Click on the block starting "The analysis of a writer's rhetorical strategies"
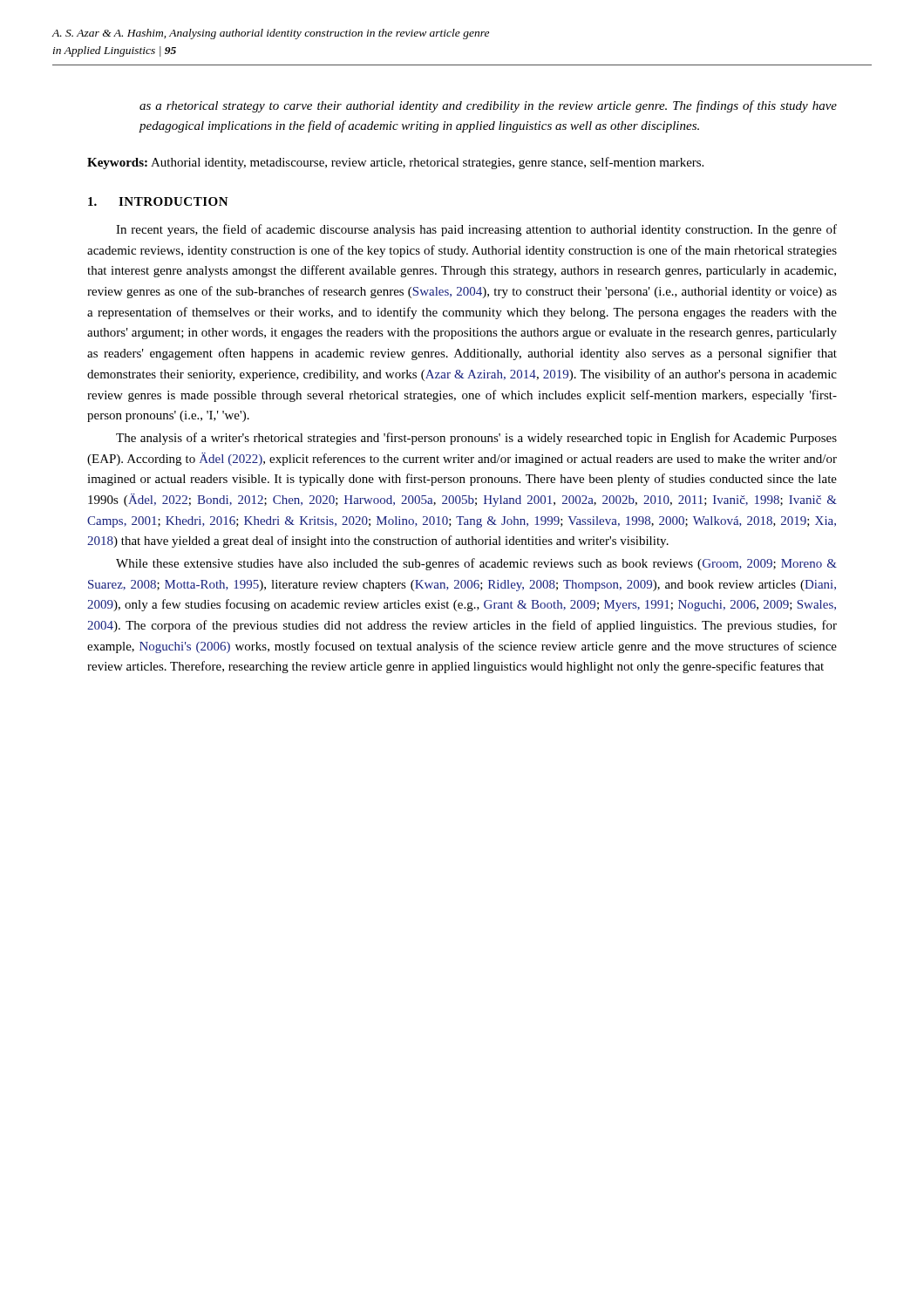The width and height of the screenshot is (924, 1308). [462, 490]
